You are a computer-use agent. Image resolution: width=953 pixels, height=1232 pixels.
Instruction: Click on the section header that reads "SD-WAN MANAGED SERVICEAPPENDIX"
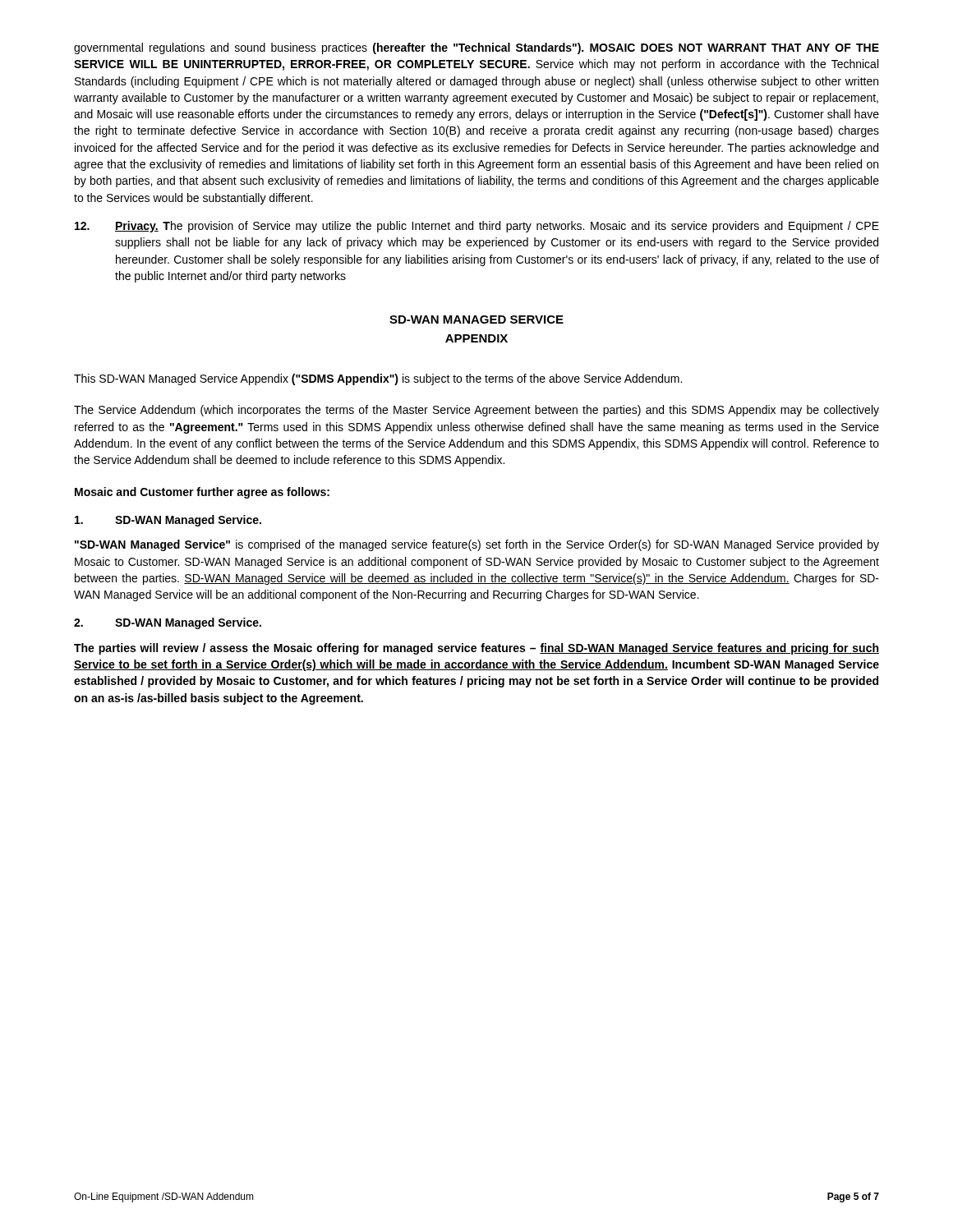tap(476, 328)
